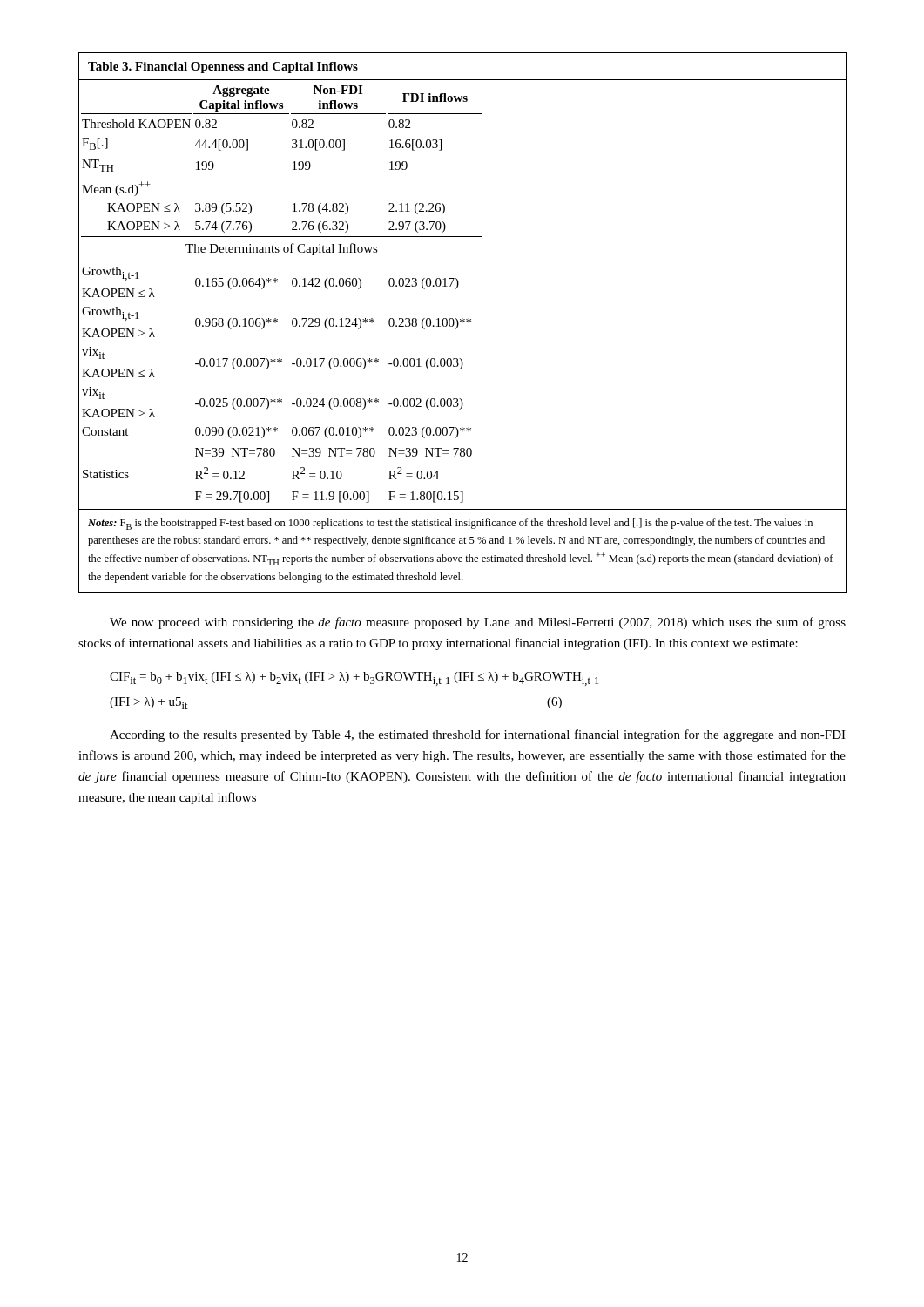Find the table
Screen dimensions: 1307x924
(463, 323)
